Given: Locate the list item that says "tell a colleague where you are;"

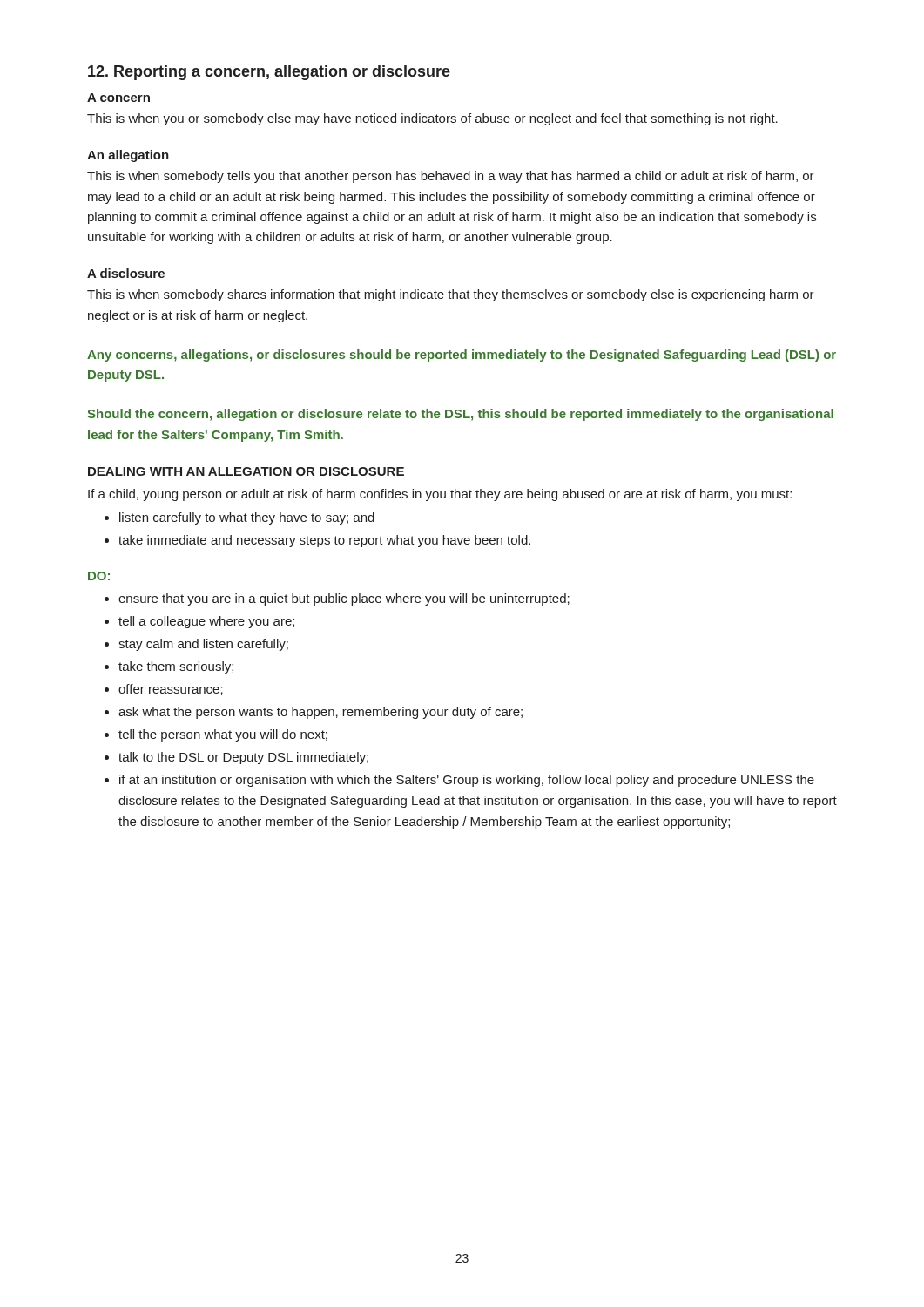Looking at the screenshot, I should point(207,621).
